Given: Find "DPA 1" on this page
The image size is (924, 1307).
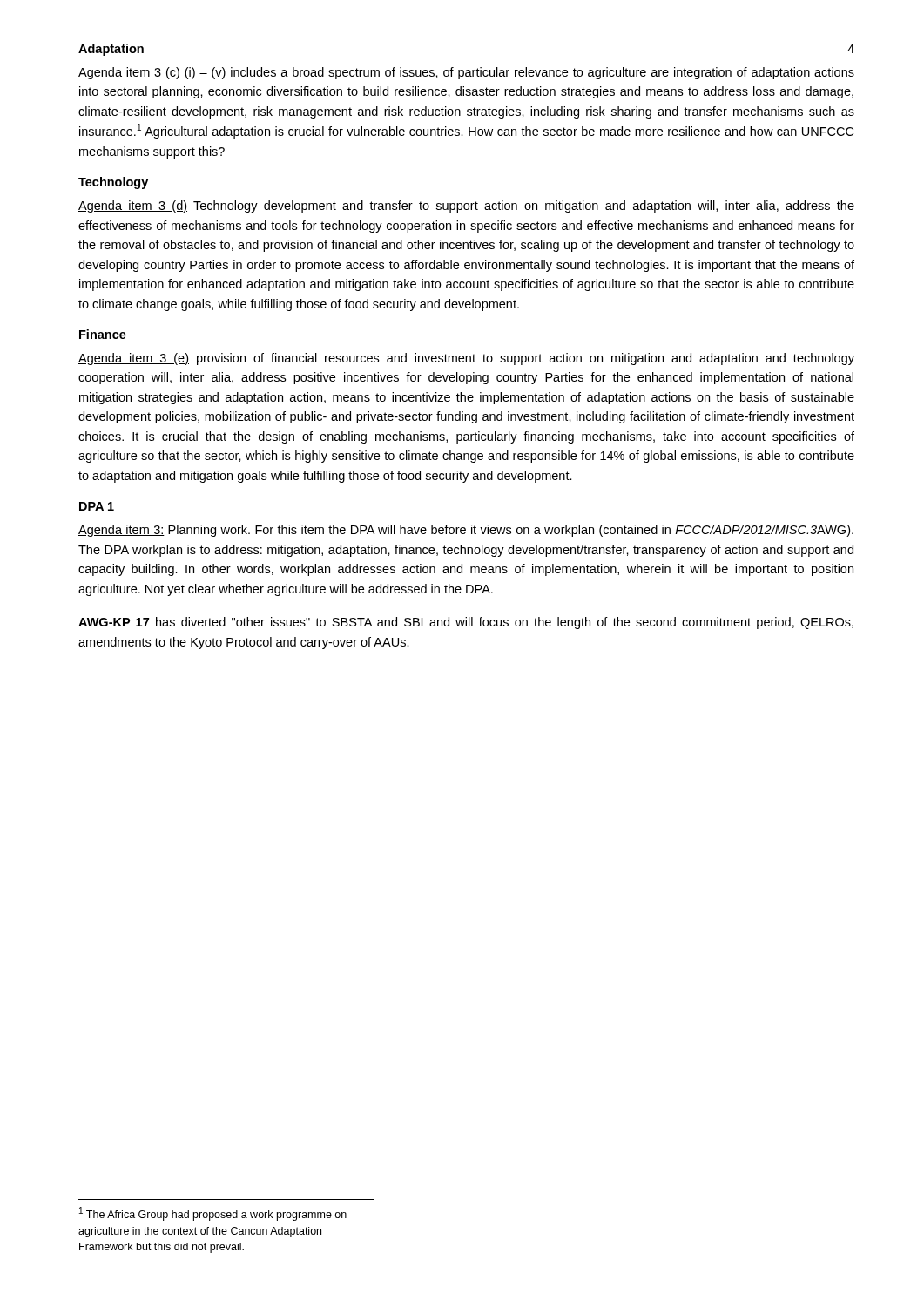Looking at the screenshot, I should pyautogui.click(x=96, y=506).
